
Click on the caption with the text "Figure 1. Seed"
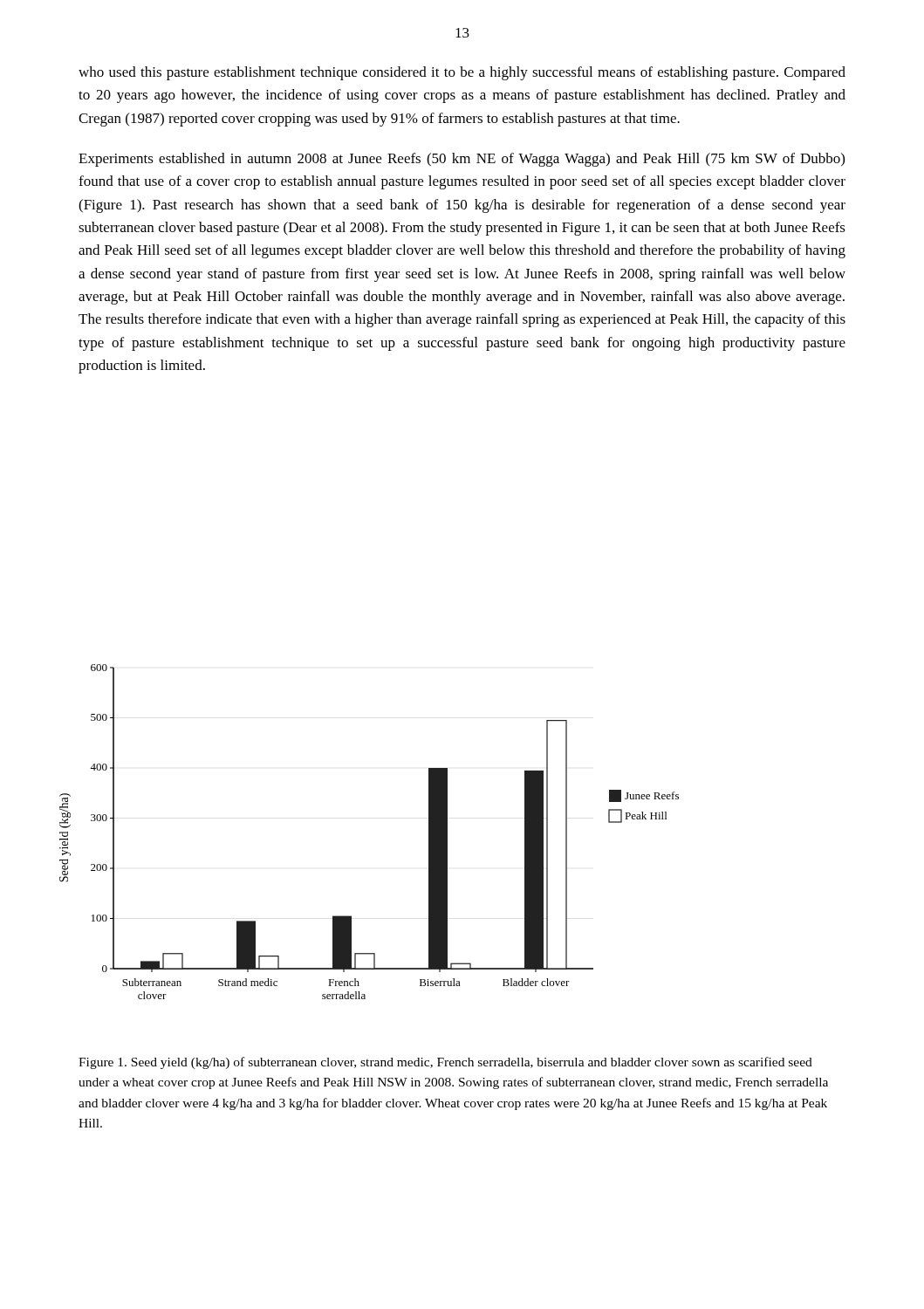pyautogui.click(x=453, y=1092)
